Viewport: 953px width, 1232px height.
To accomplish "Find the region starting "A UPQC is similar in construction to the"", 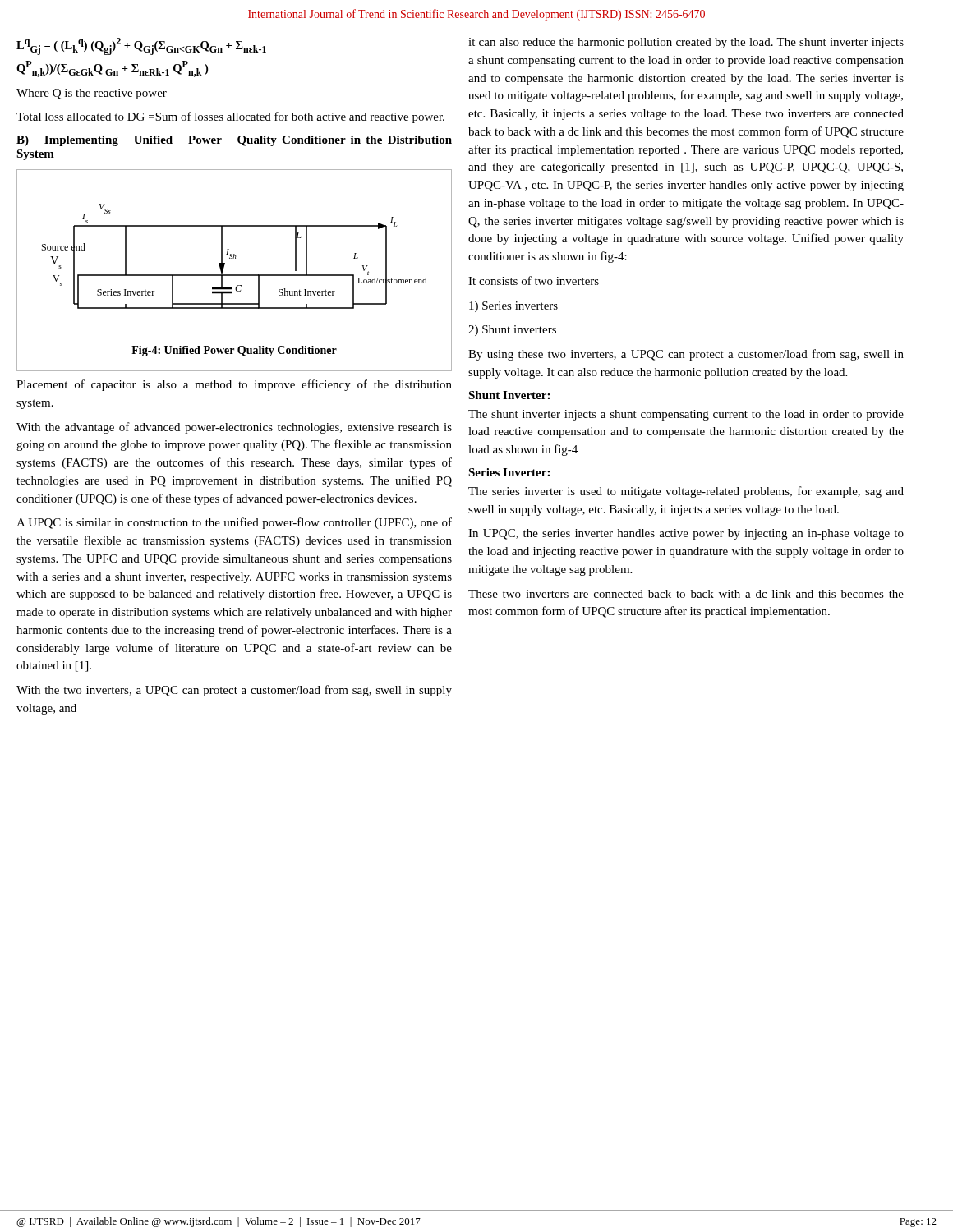I will coord(234,595).
